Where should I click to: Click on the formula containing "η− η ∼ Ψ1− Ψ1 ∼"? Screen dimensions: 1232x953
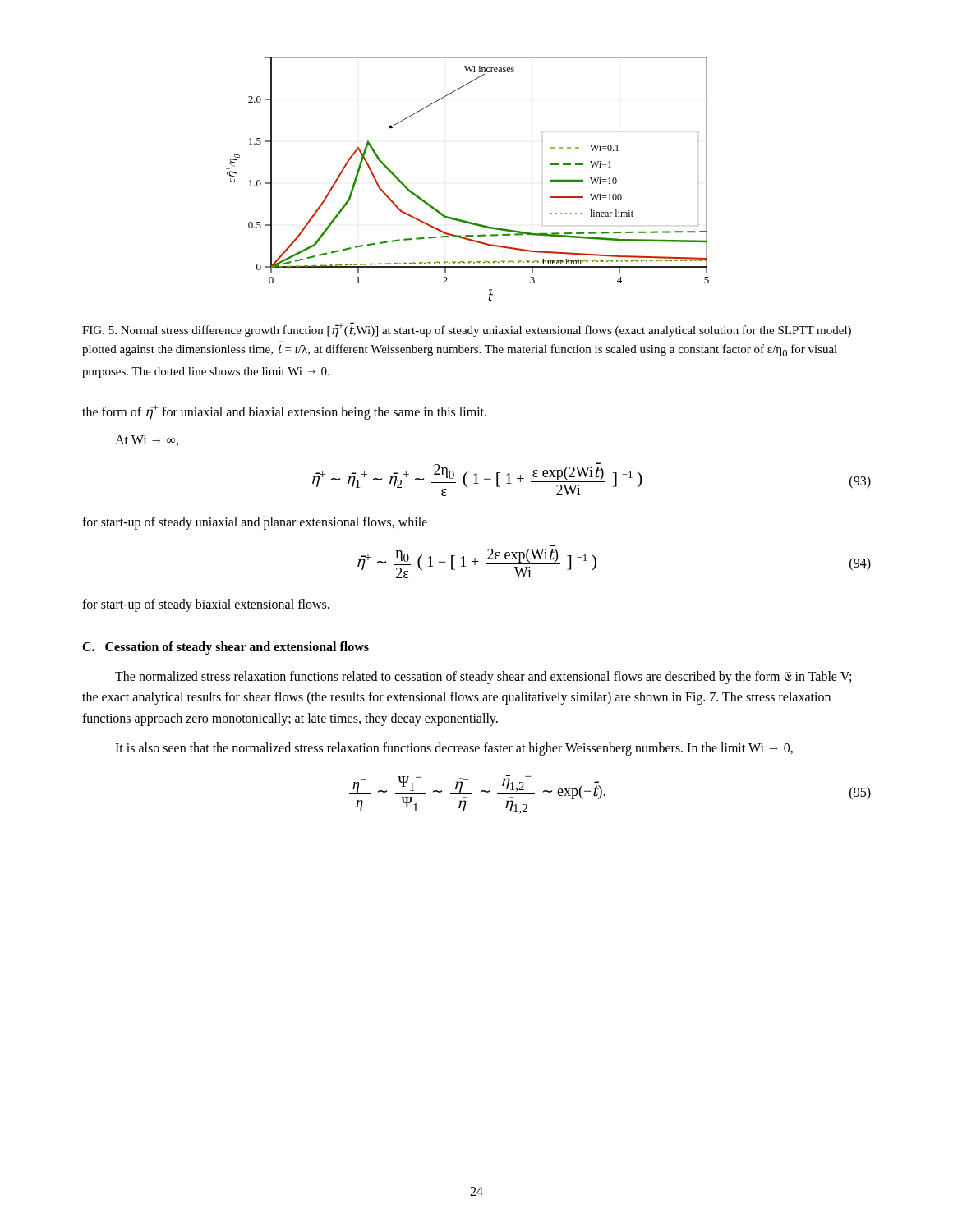tap(609, 792)
